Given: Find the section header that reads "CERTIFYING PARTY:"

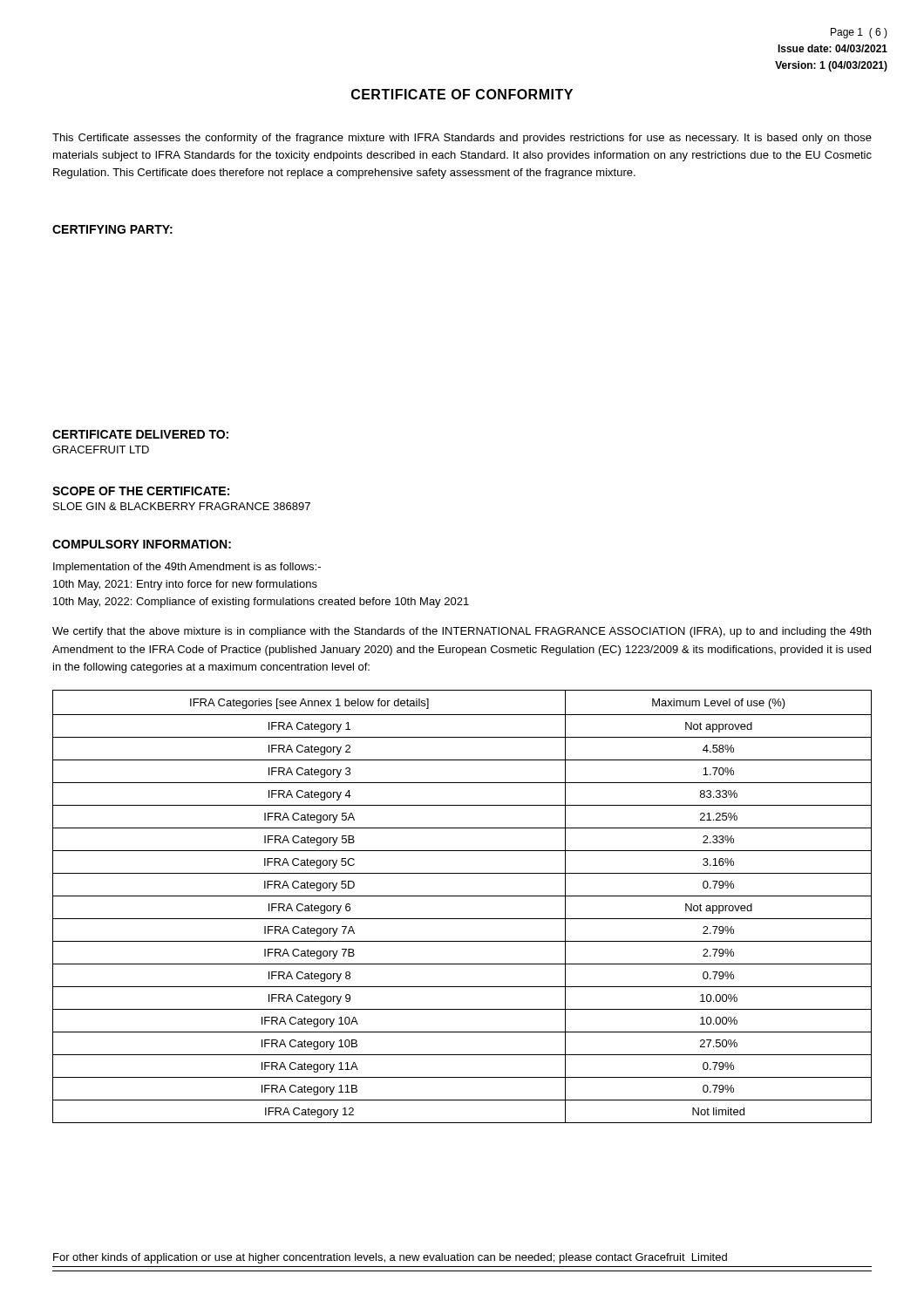Looking at the screenshot, I should pos(113,229).
